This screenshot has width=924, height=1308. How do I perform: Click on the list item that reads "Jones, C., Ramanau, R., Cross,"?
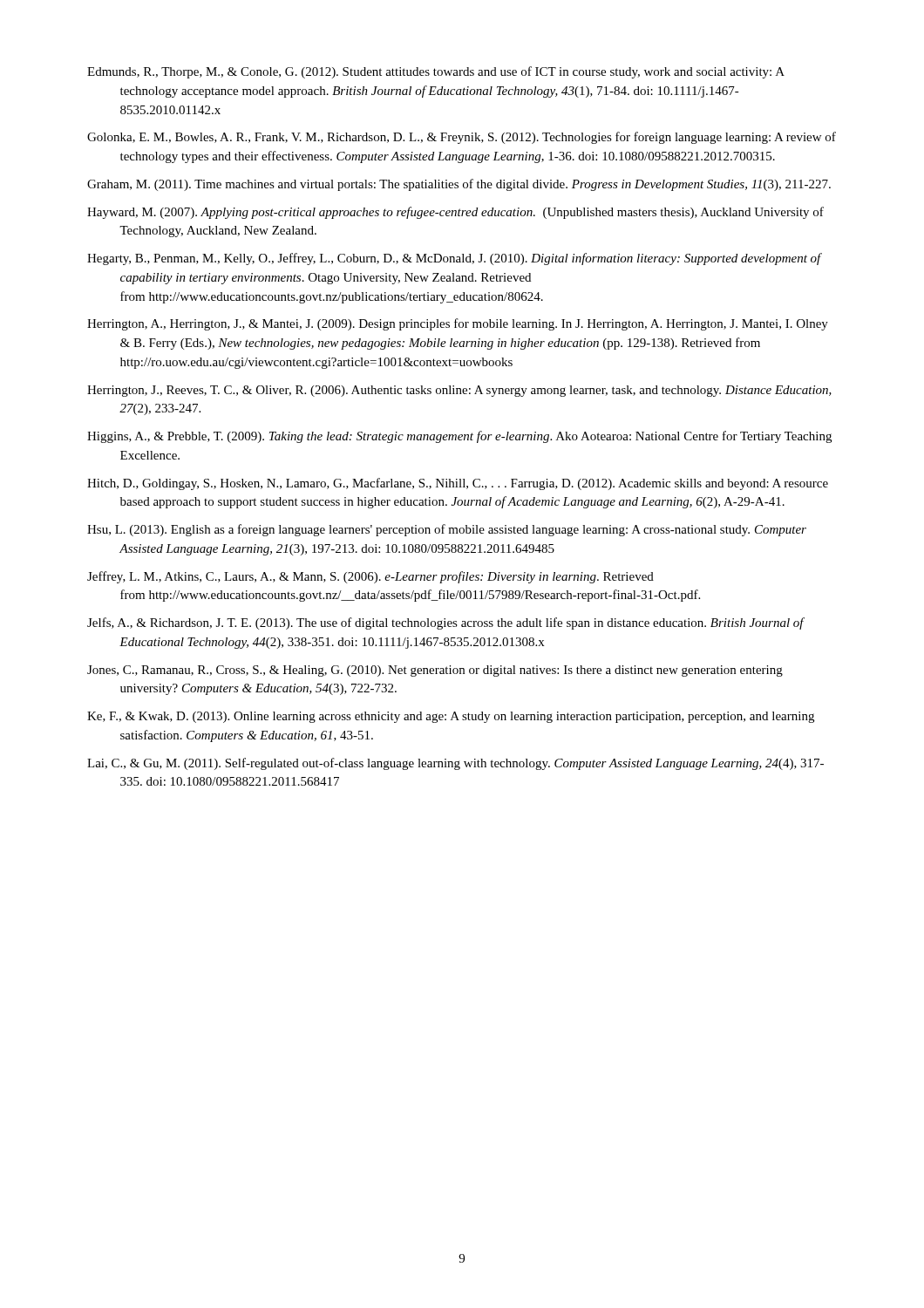(435, 679)
